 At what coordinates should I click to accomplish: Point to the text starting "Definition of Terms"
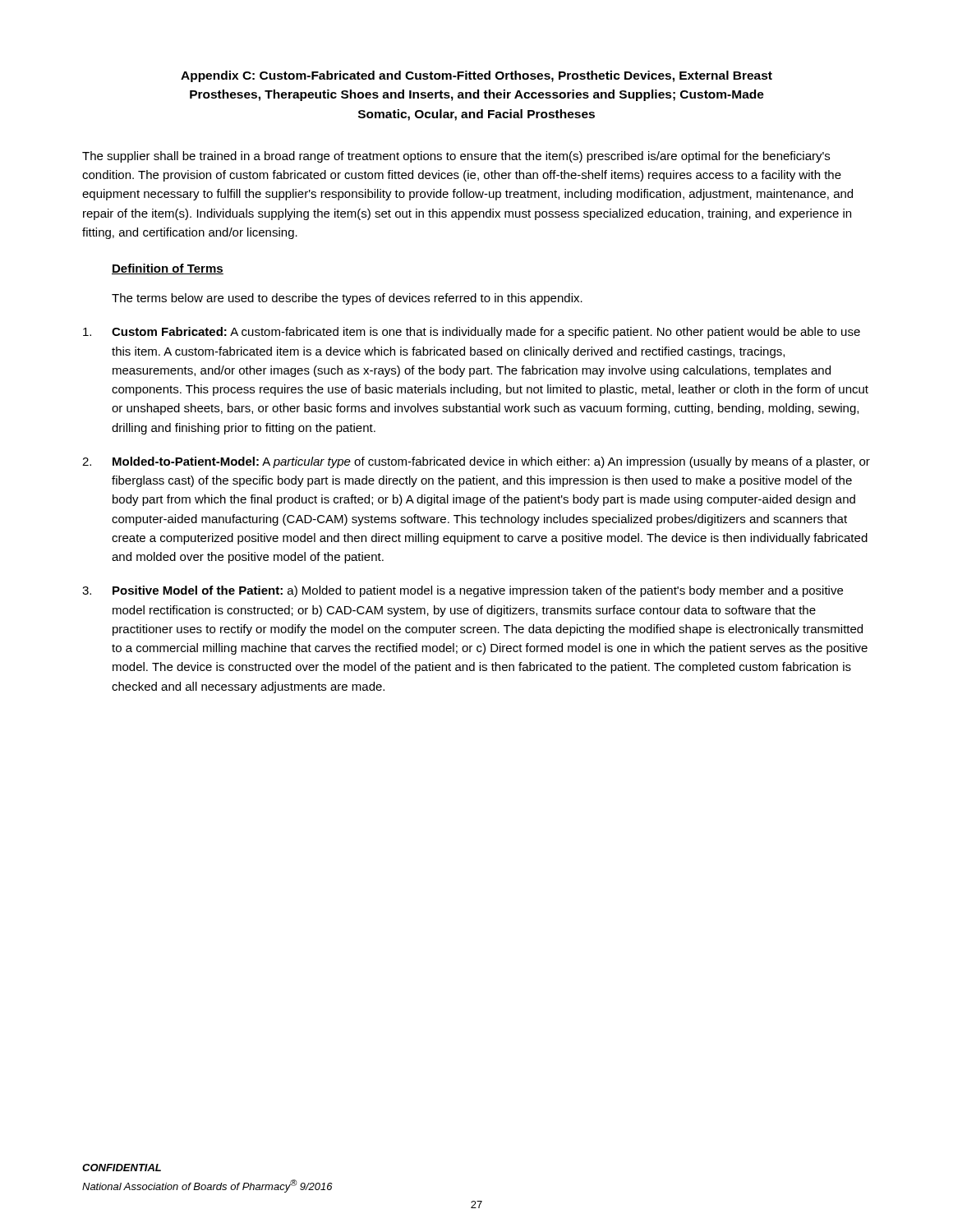167,268
